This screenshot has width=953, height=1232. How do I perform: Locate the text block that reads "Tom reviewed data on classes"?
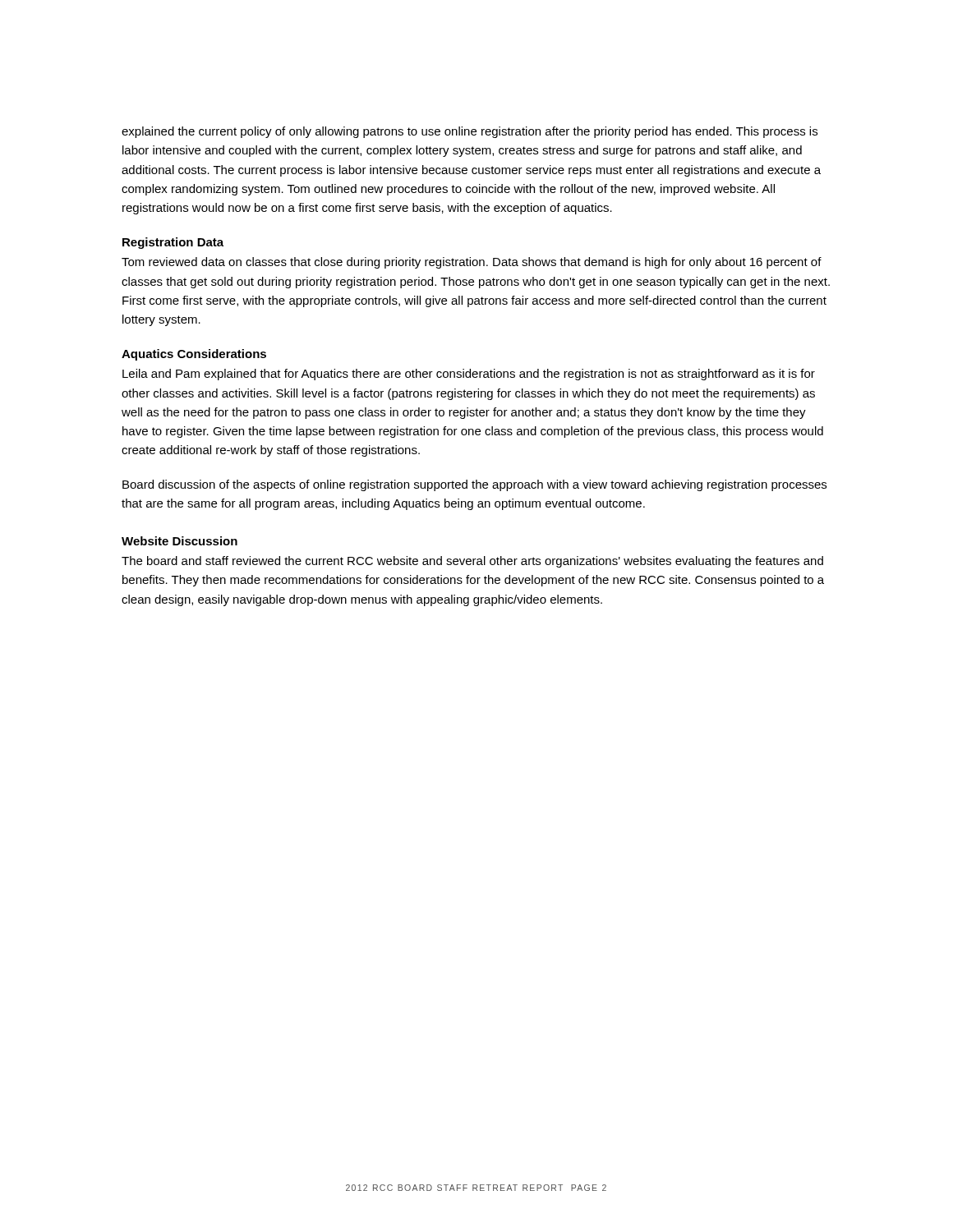[x=476, y=290]
